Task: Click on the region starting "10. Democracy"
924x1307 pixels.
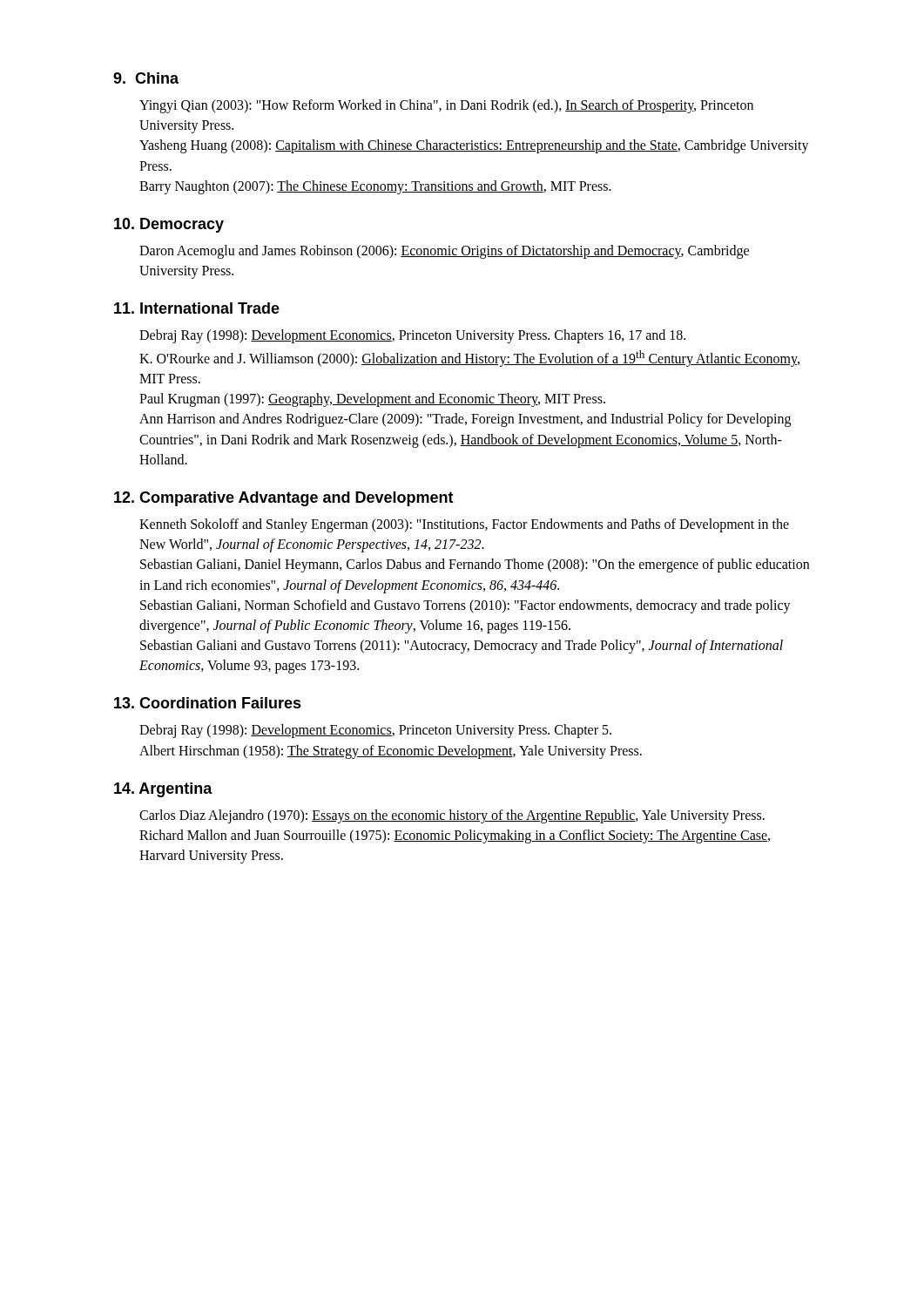Action: point(169,224)
